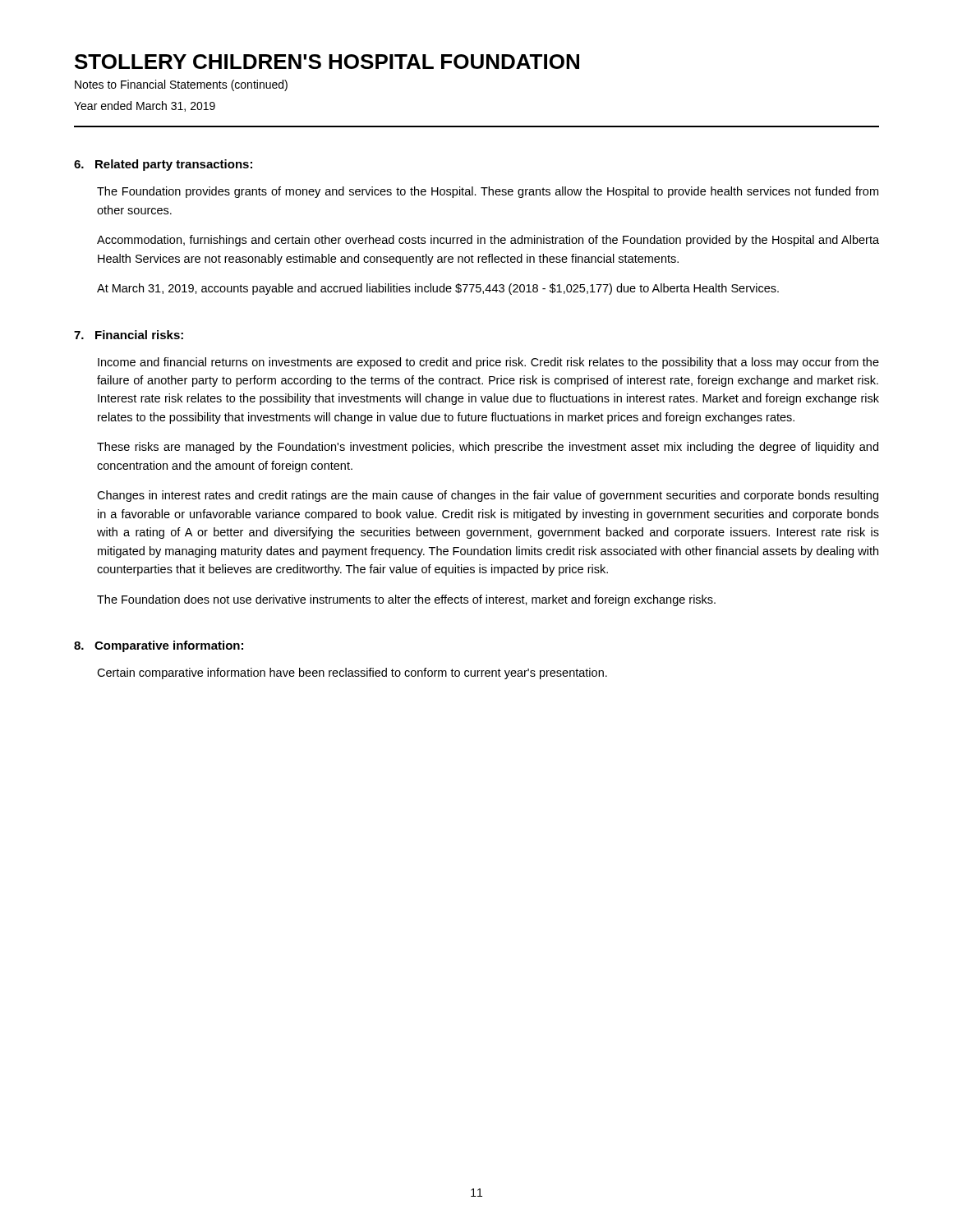
Task: Find the block on this page that starts "The Foundation provides grants"
Action: pos(488,201)
